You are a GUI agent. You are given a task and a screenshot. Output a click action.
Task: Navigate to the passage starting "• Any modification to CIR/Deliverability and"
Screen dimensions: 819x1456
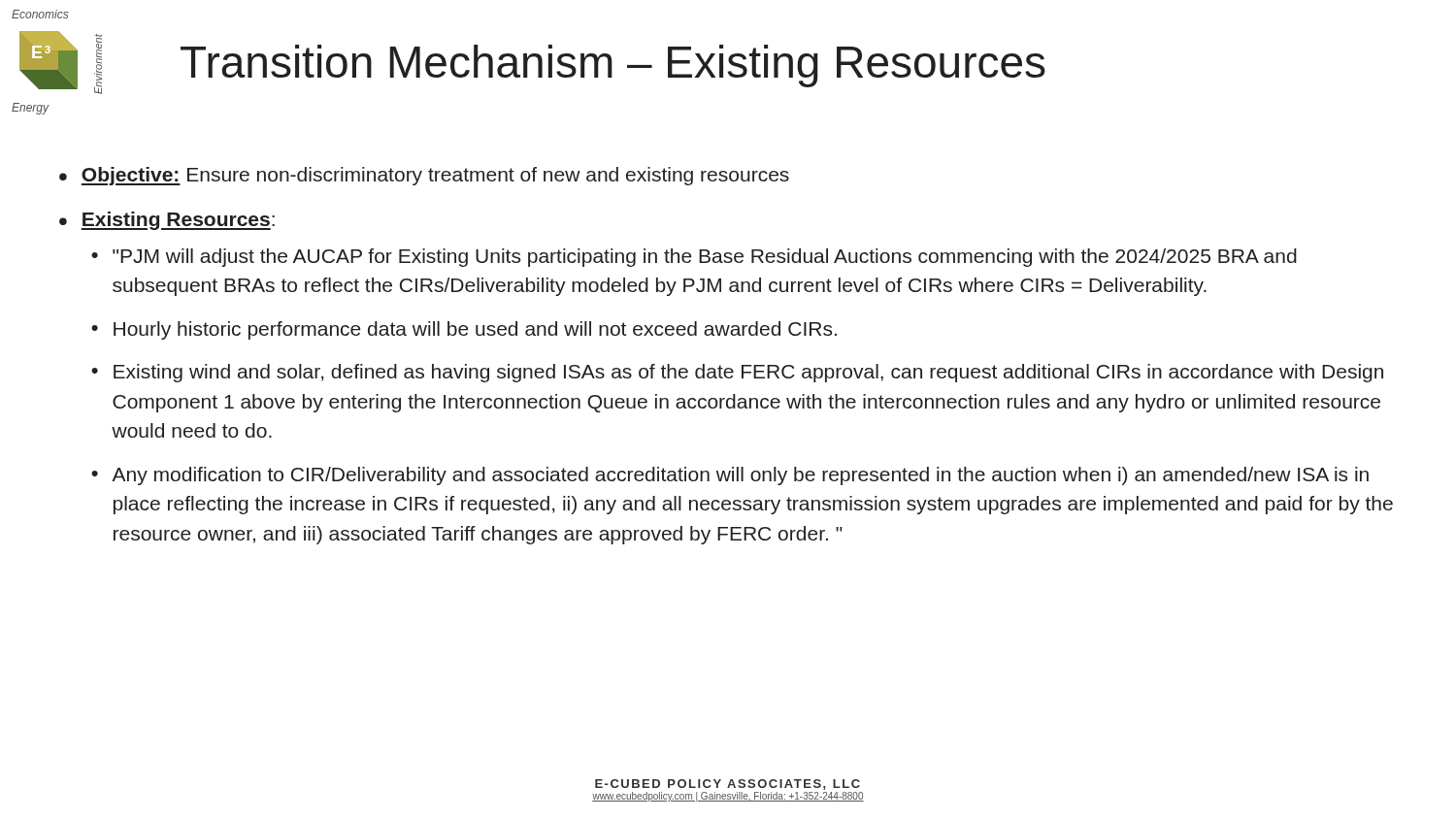coord(744,504)
